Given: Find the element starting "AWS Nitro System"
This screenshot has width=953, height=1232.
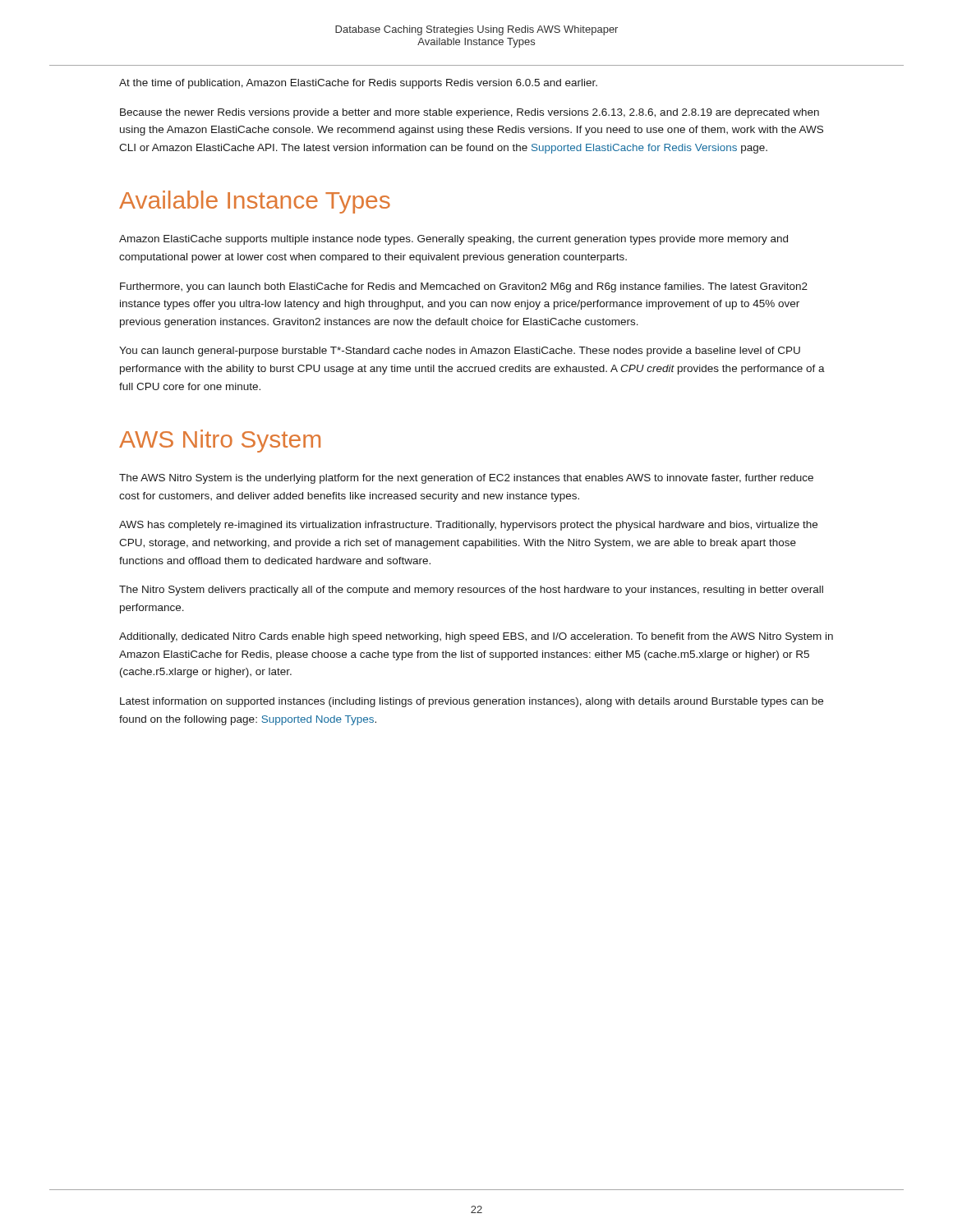Looking at the screenshot, I should point(220,441).
